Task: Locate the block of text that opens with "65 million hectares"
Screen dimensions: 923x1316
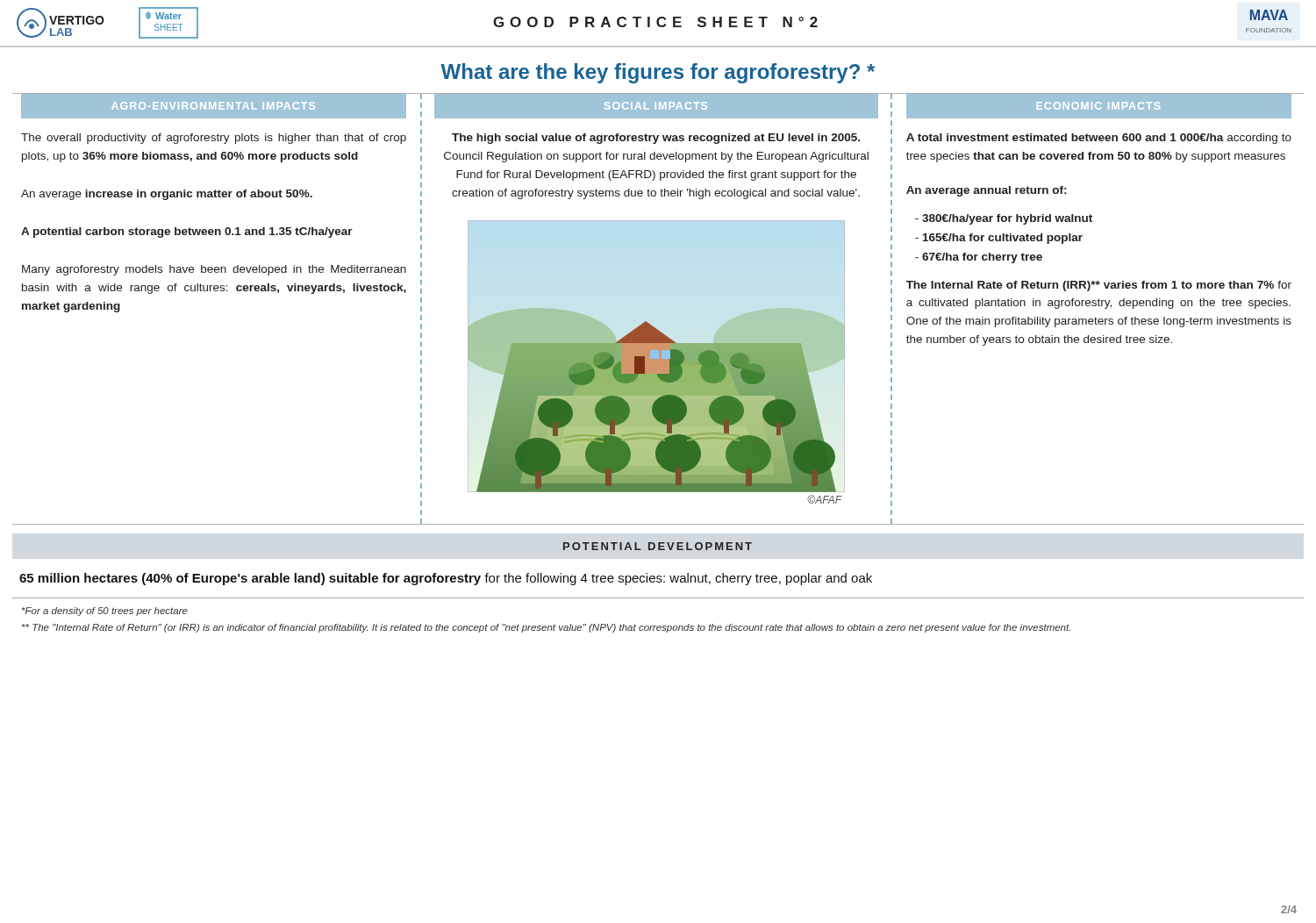Action: point(446,578)
